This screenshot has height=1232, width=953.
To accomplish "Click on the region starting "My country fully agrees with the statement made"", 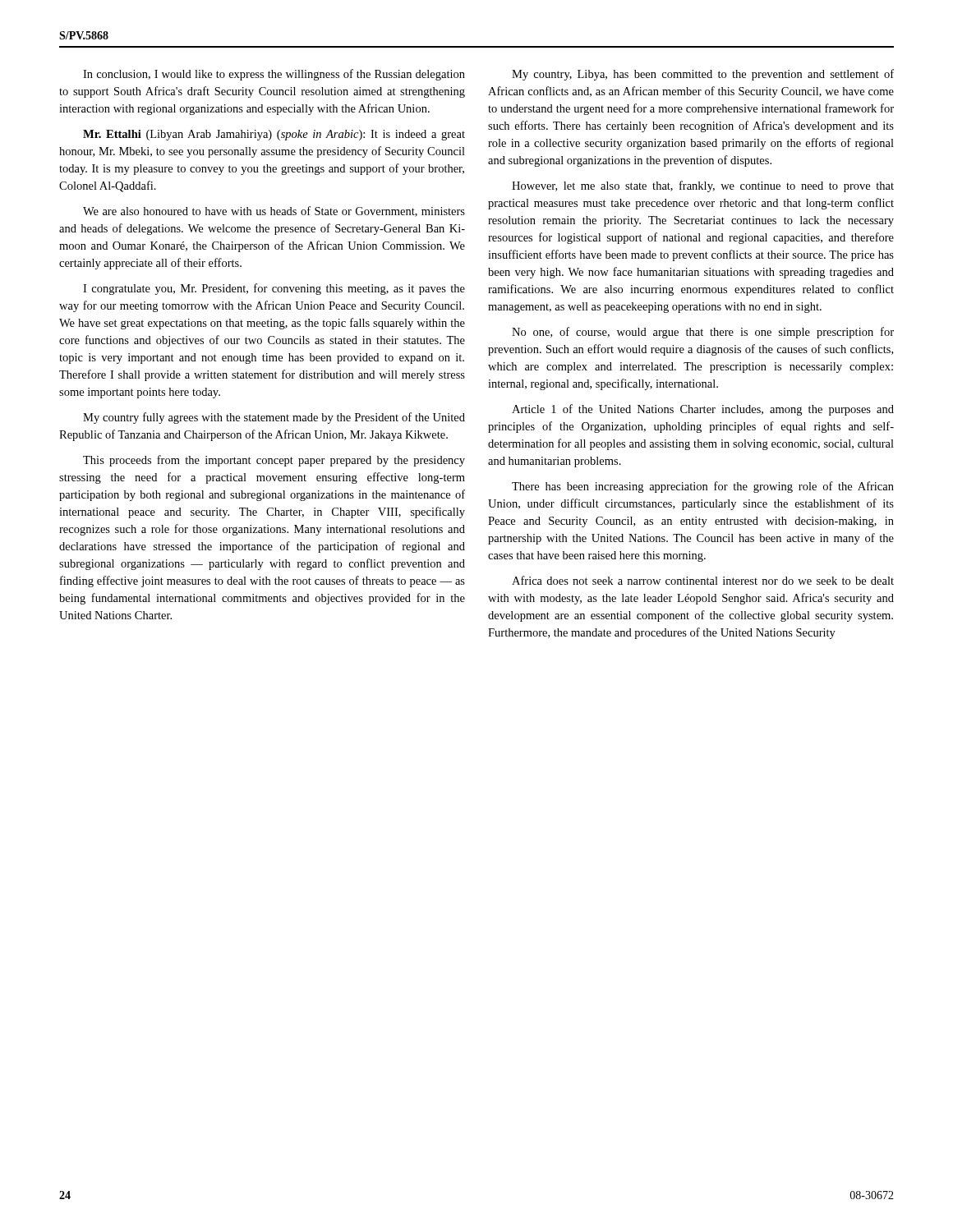I will (x=262, y=427).
